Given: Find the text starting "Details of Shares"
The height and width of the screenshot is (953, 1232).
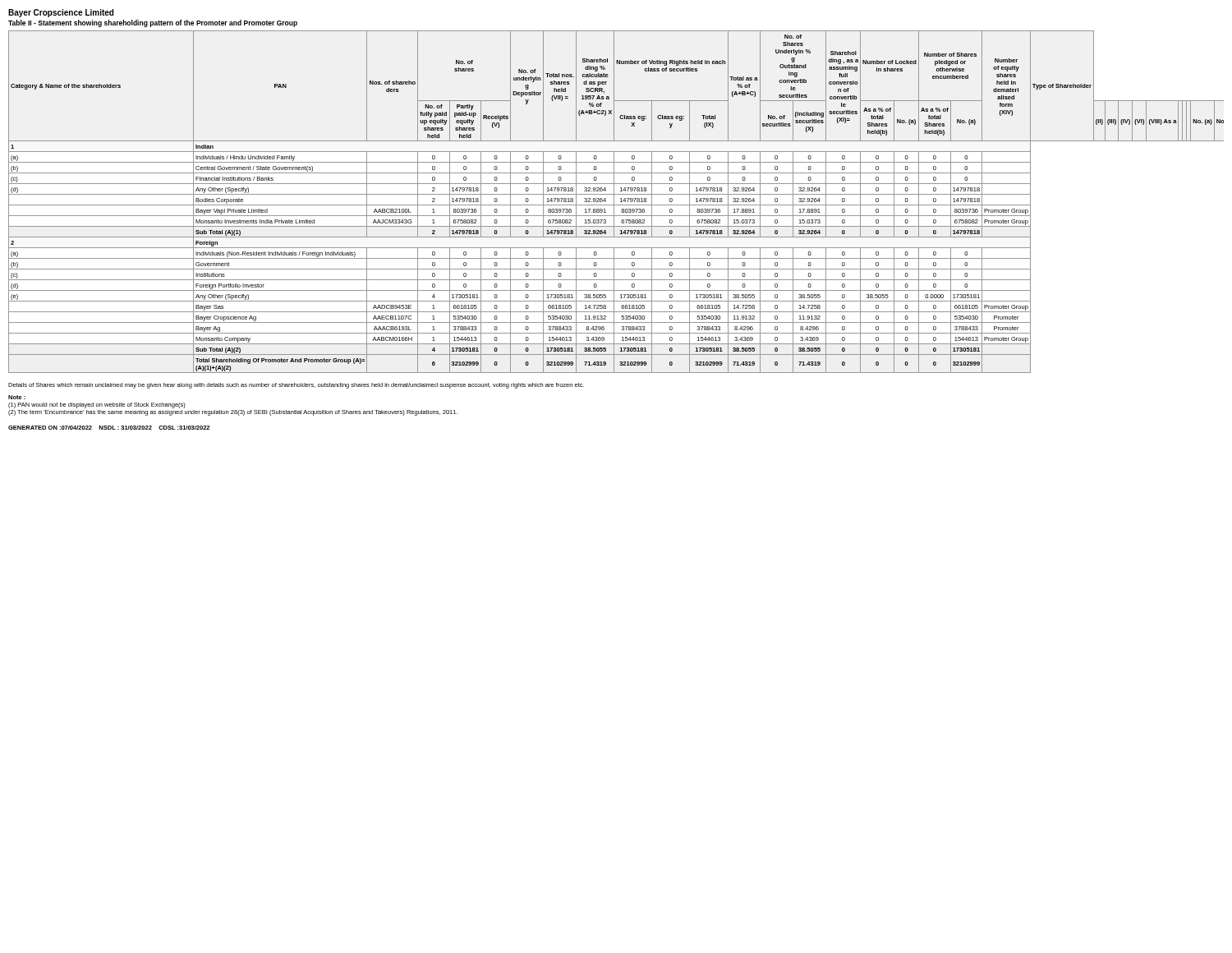Looking at the screenshot, I should tap(296, 385).
